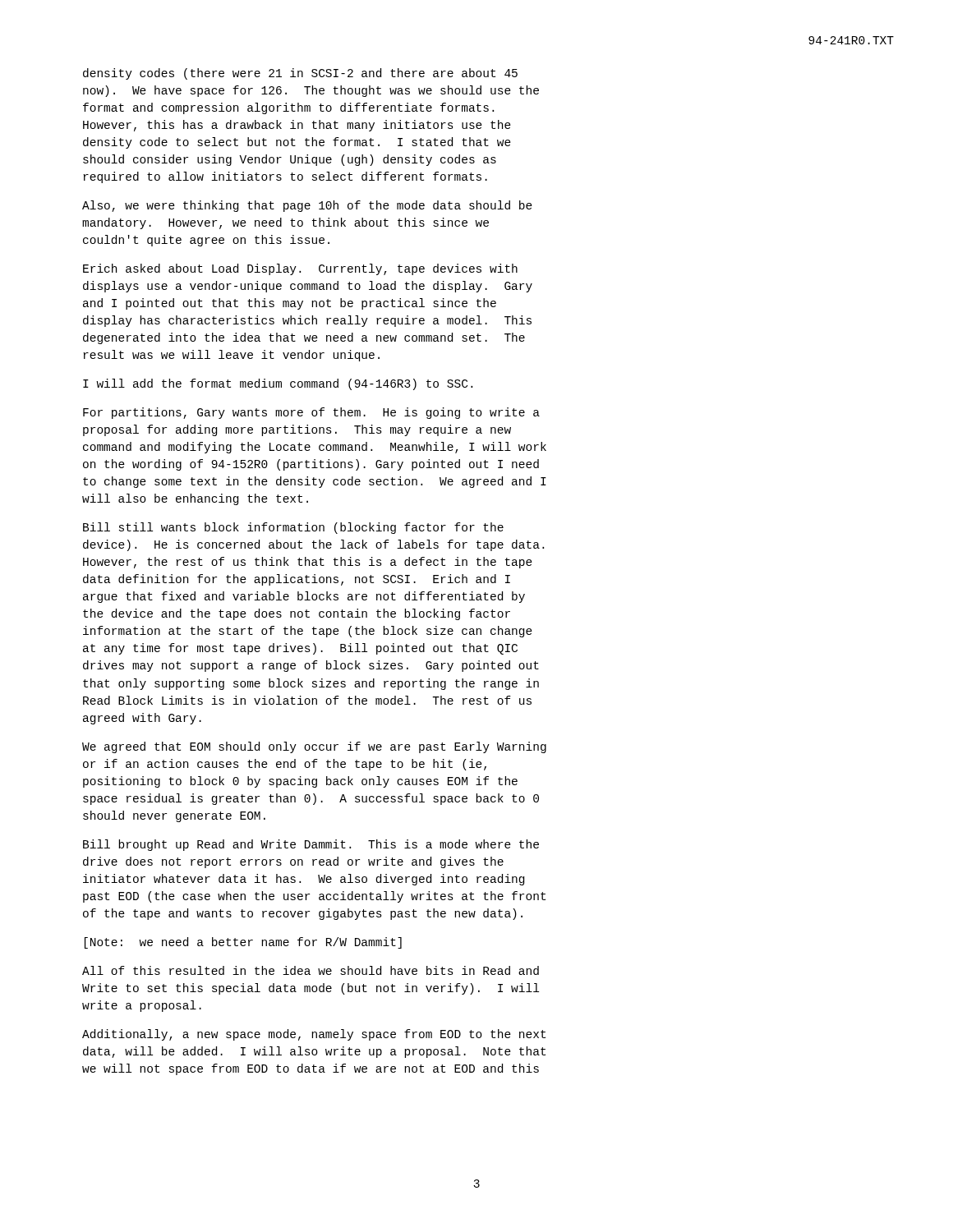Click on the block starting "All of this"
This screenshot has width=953, height=1232.
click(x=311, y=989)
